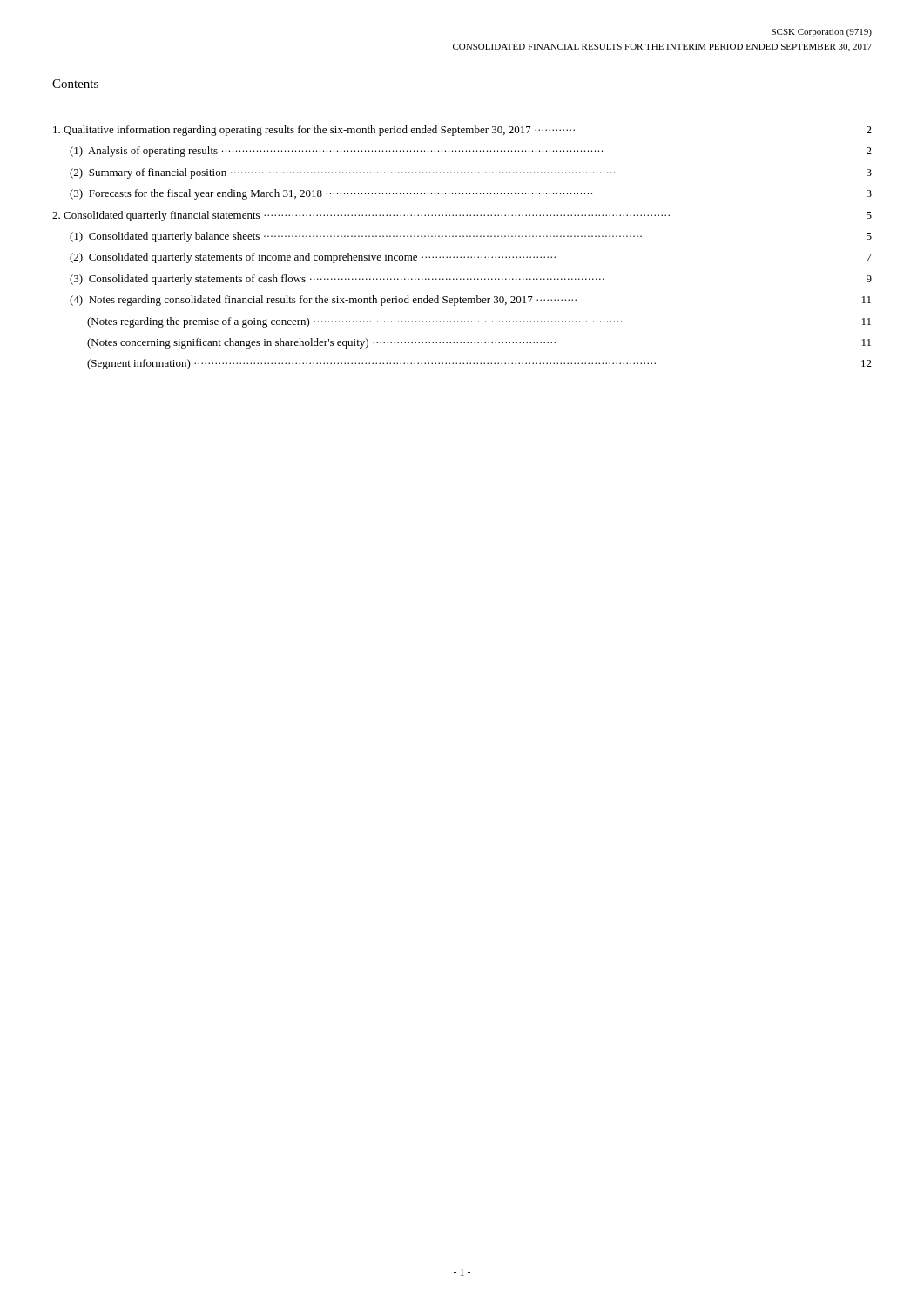Find the block on this page that starts "Qualitative information regarding"
Screen dimensions: 1307x924
[462, 130]
